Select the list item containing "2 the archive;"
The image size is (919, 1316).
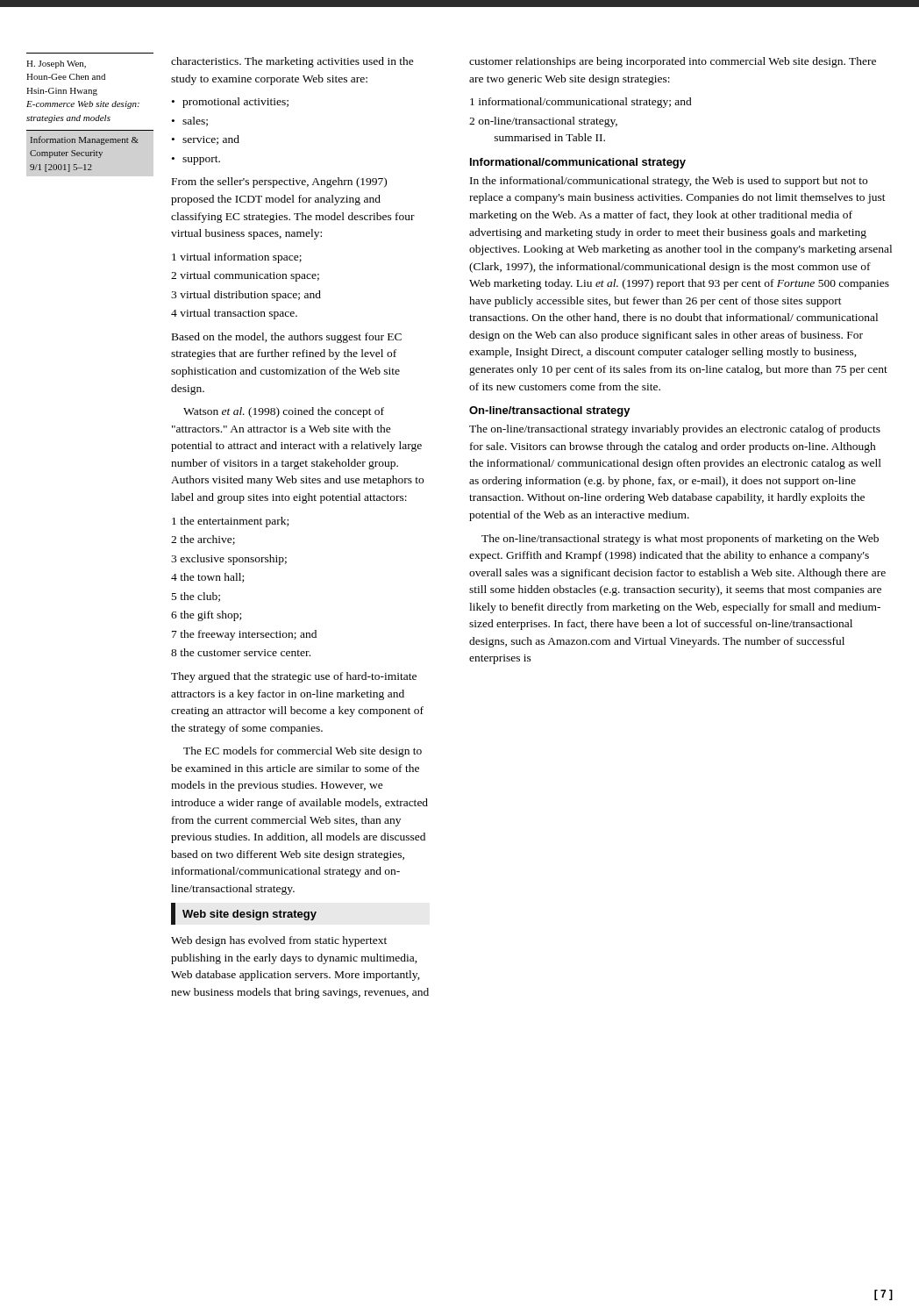203,539
